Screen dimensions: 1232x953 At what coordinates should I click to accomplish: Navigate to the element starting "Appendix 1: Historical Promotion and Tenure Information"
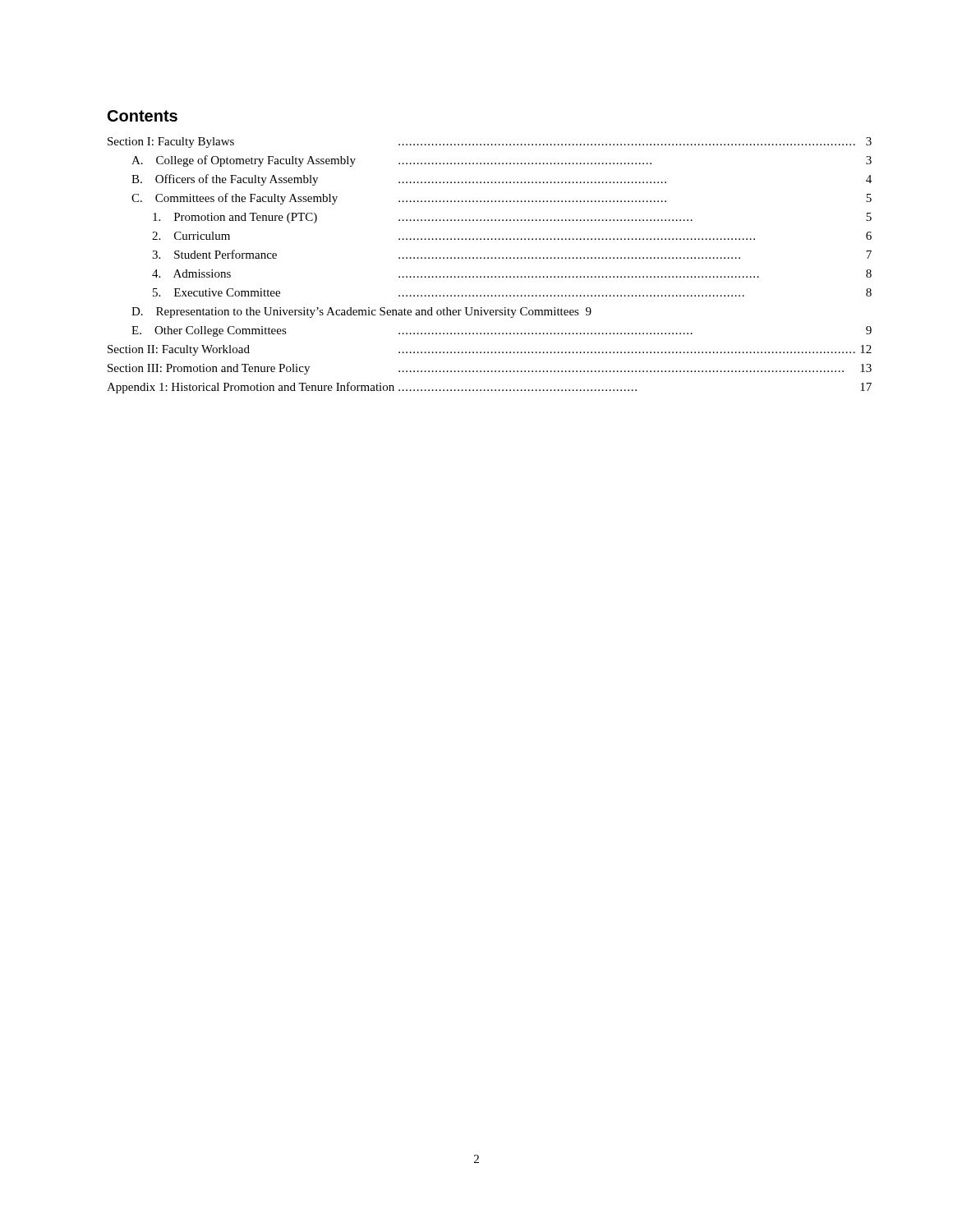[x=489, y=387]
